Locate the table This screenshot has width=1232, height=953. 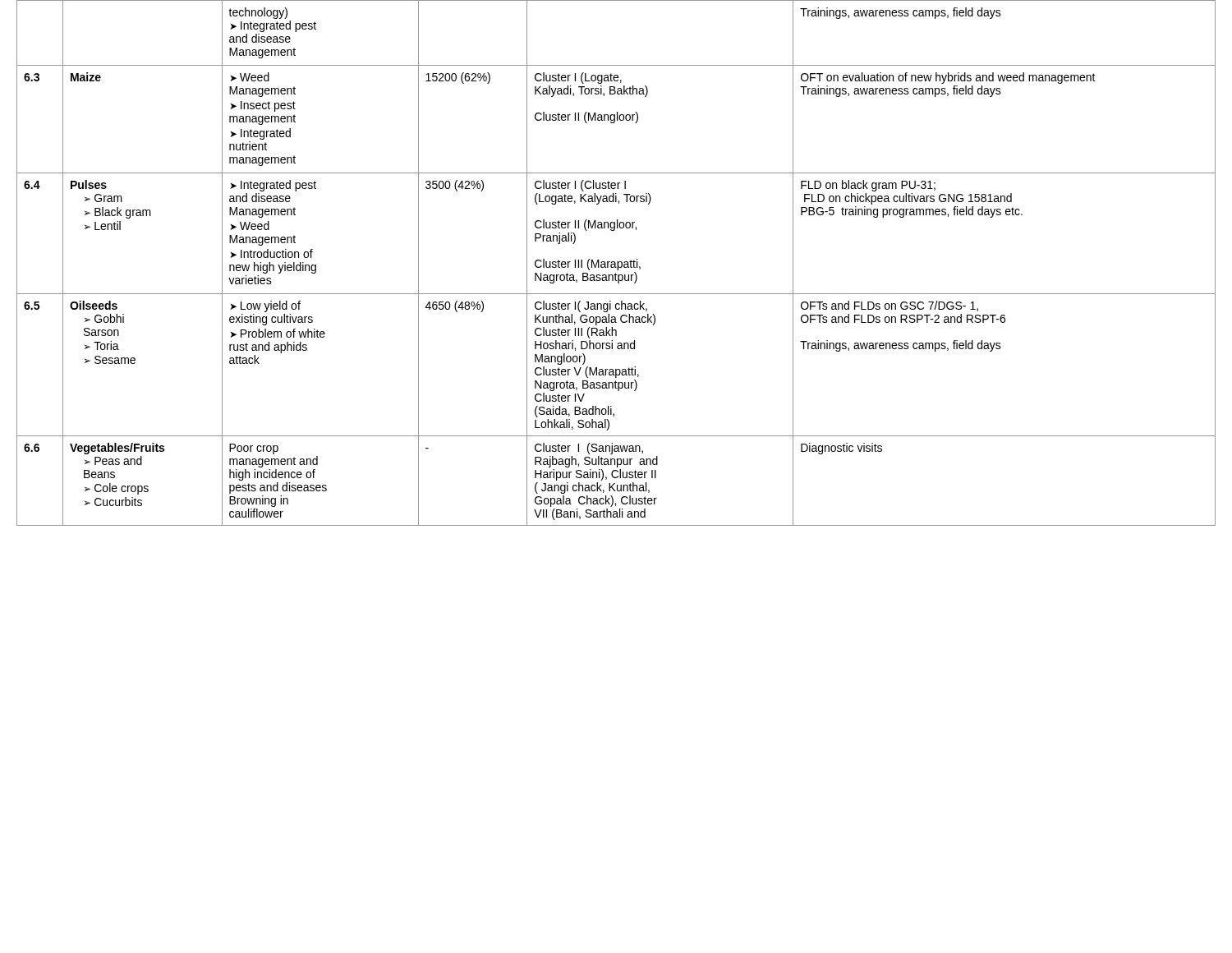click(x=616, y=263)
